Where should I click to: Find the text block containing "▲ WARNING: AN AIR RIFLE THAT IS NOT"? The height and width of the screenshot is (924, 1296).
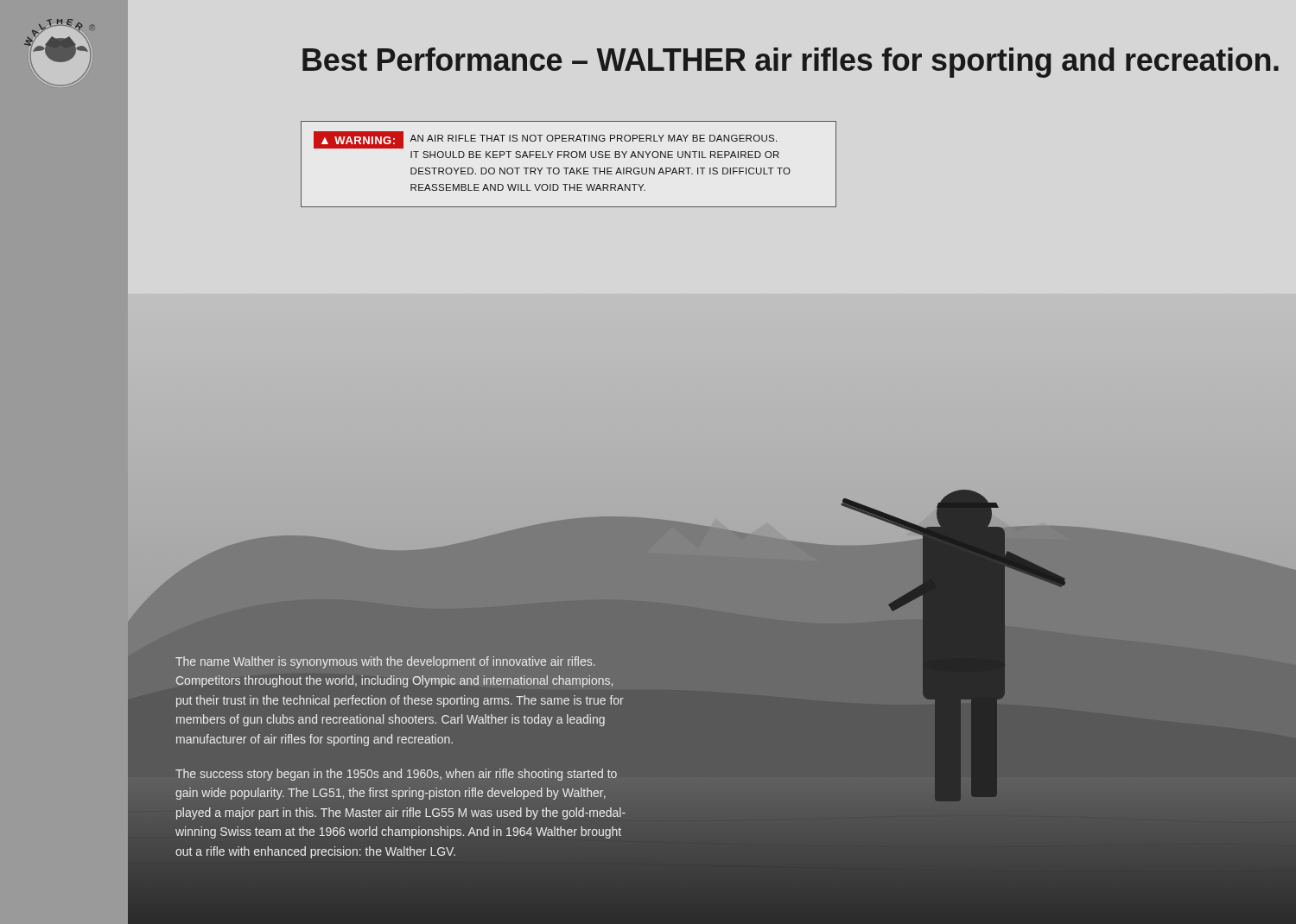568,163
